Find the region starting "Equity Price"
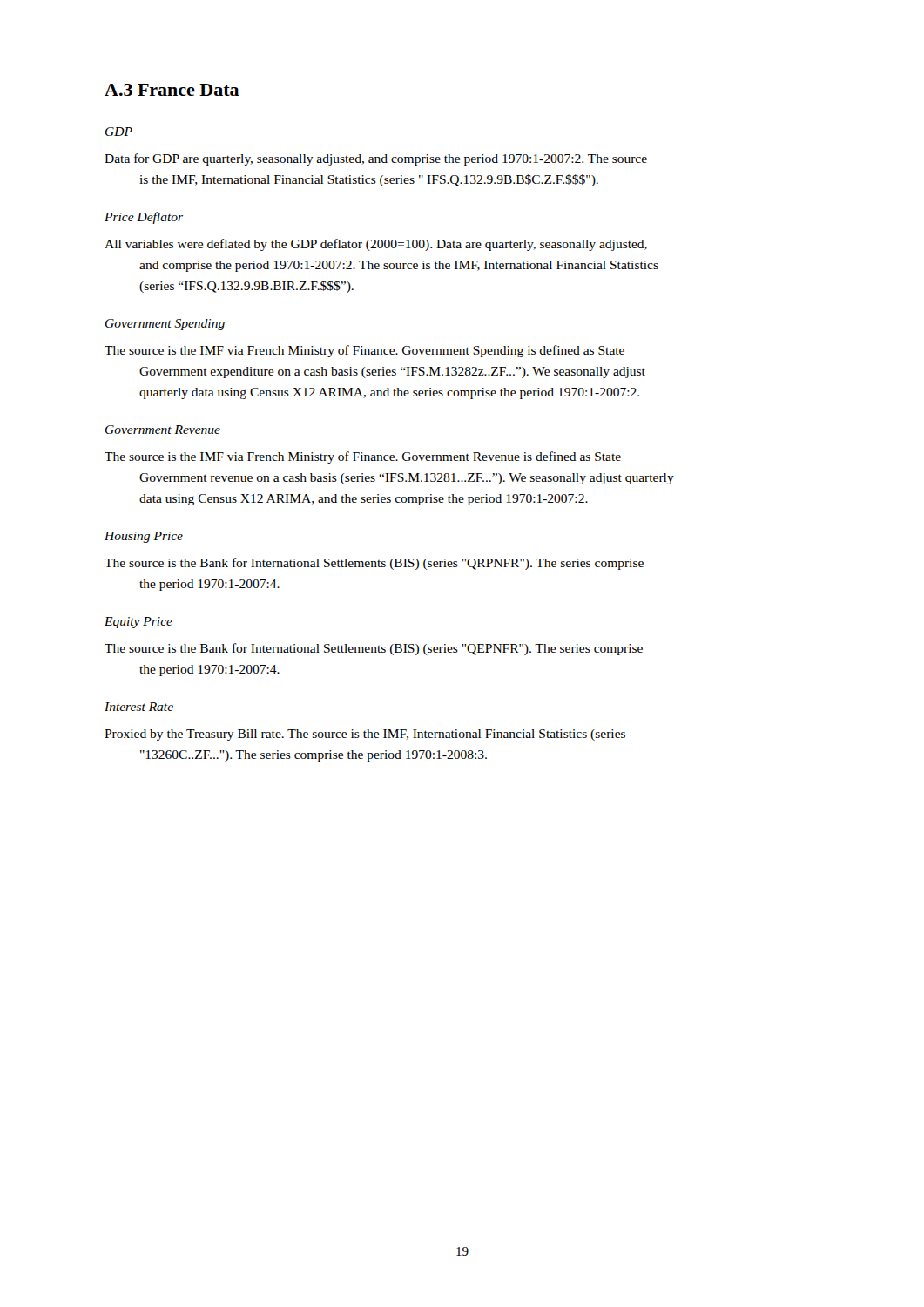 (x=138, y=621)
